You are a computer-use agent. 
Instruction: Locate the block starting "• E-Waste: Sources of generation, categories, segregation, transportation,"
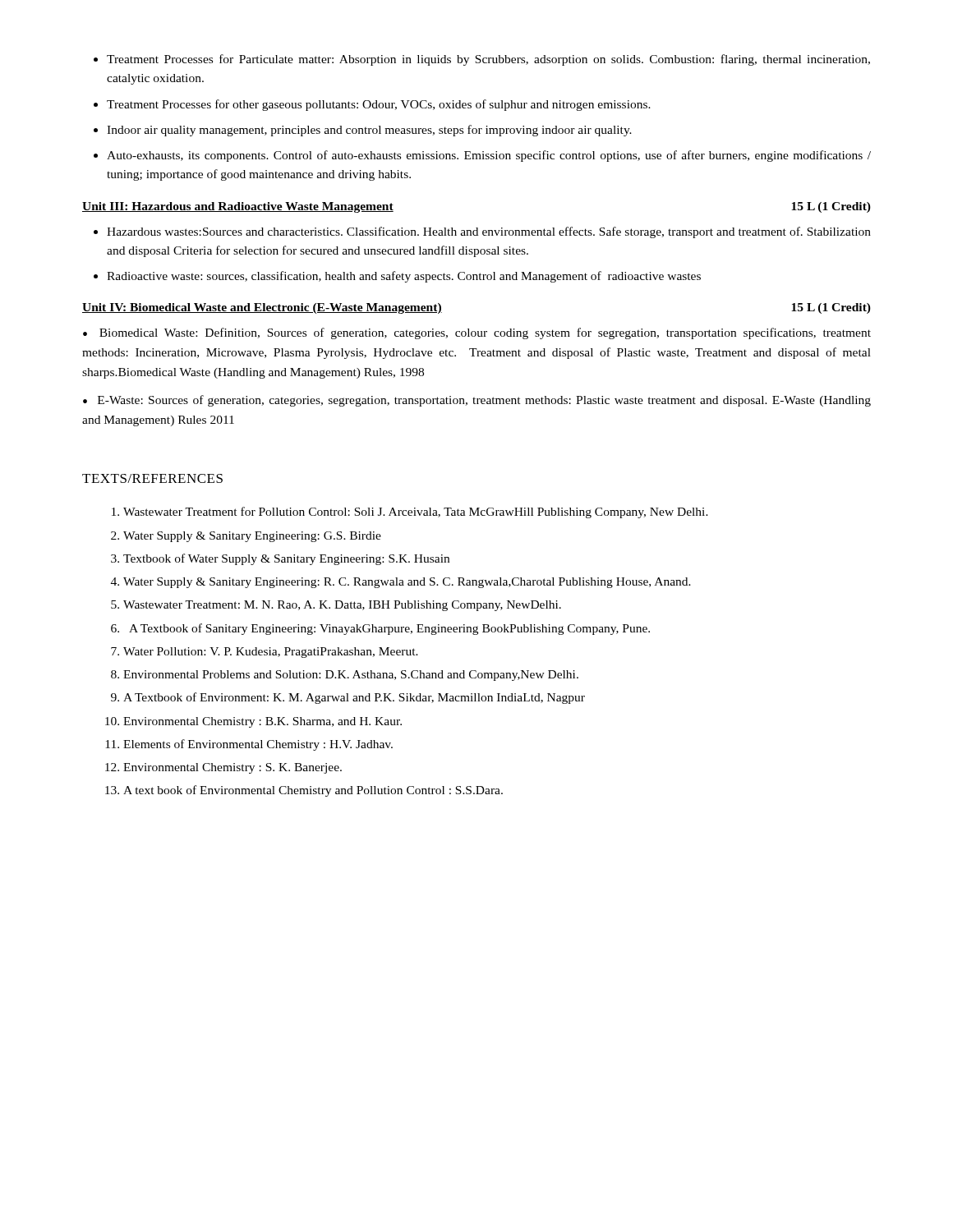pos(476,409)
